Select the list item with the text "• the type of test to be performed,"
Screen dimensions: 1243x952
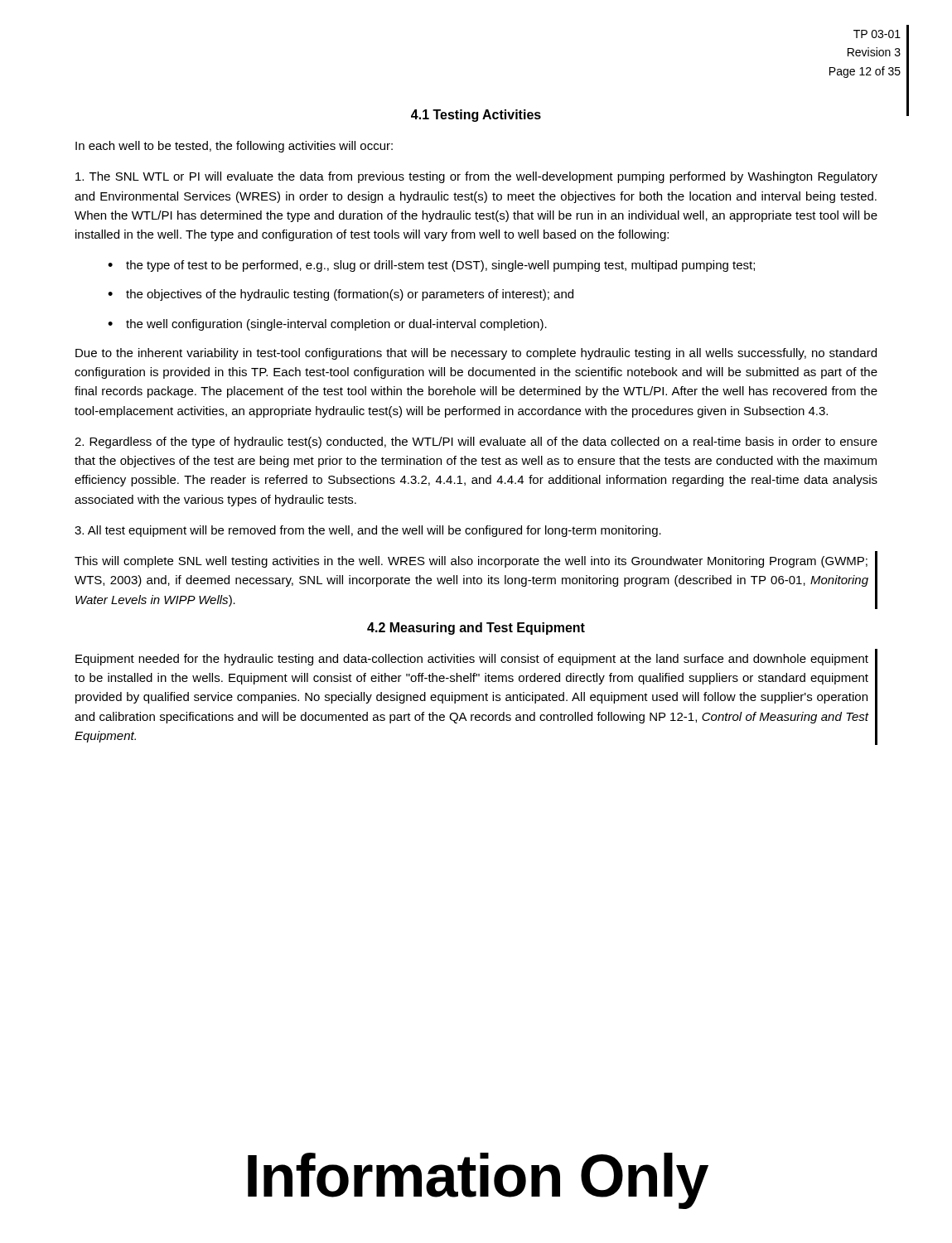click(x=432, y=266)
